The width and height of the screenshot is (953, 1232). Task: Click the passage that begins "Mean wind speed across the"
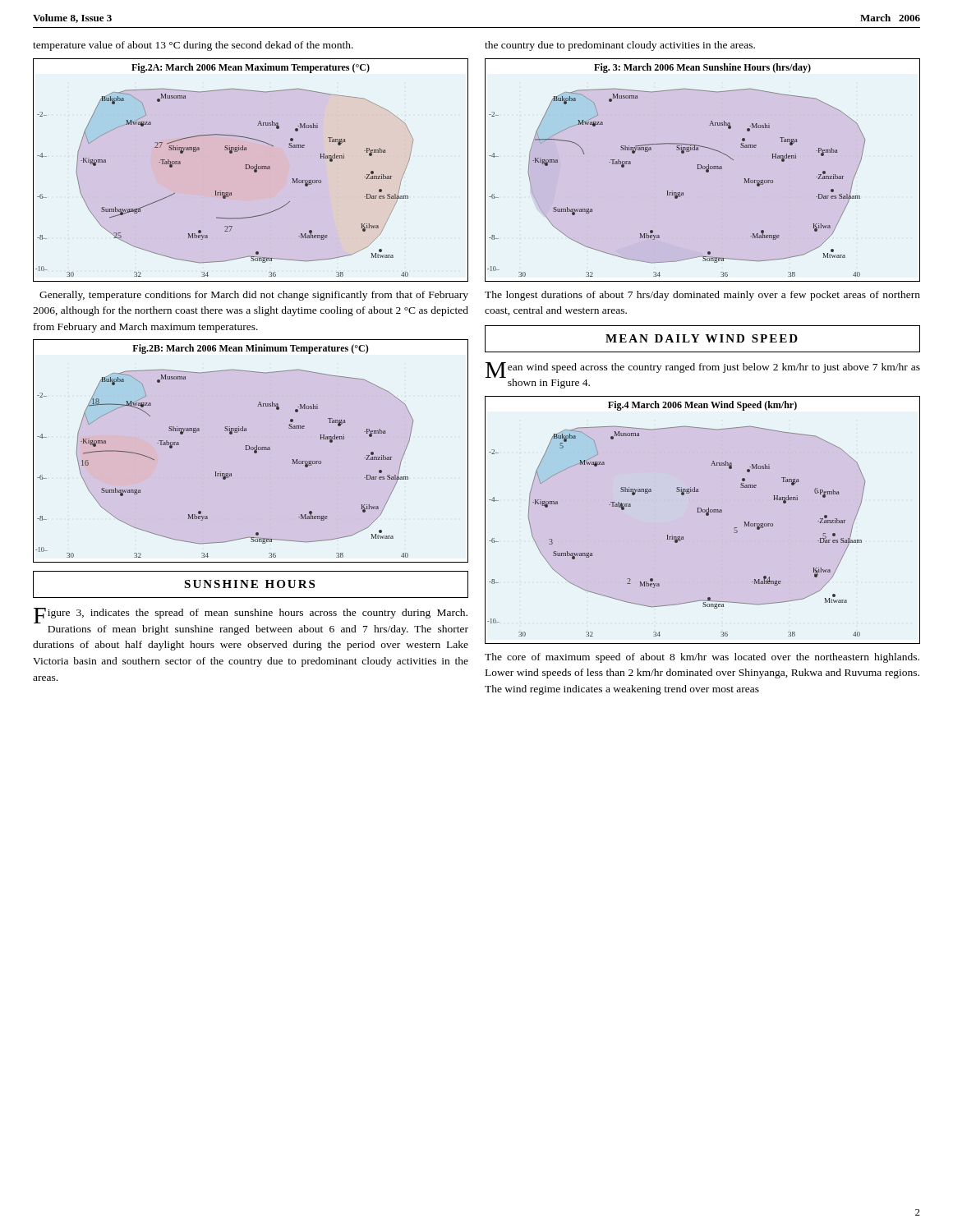[702, 374]
